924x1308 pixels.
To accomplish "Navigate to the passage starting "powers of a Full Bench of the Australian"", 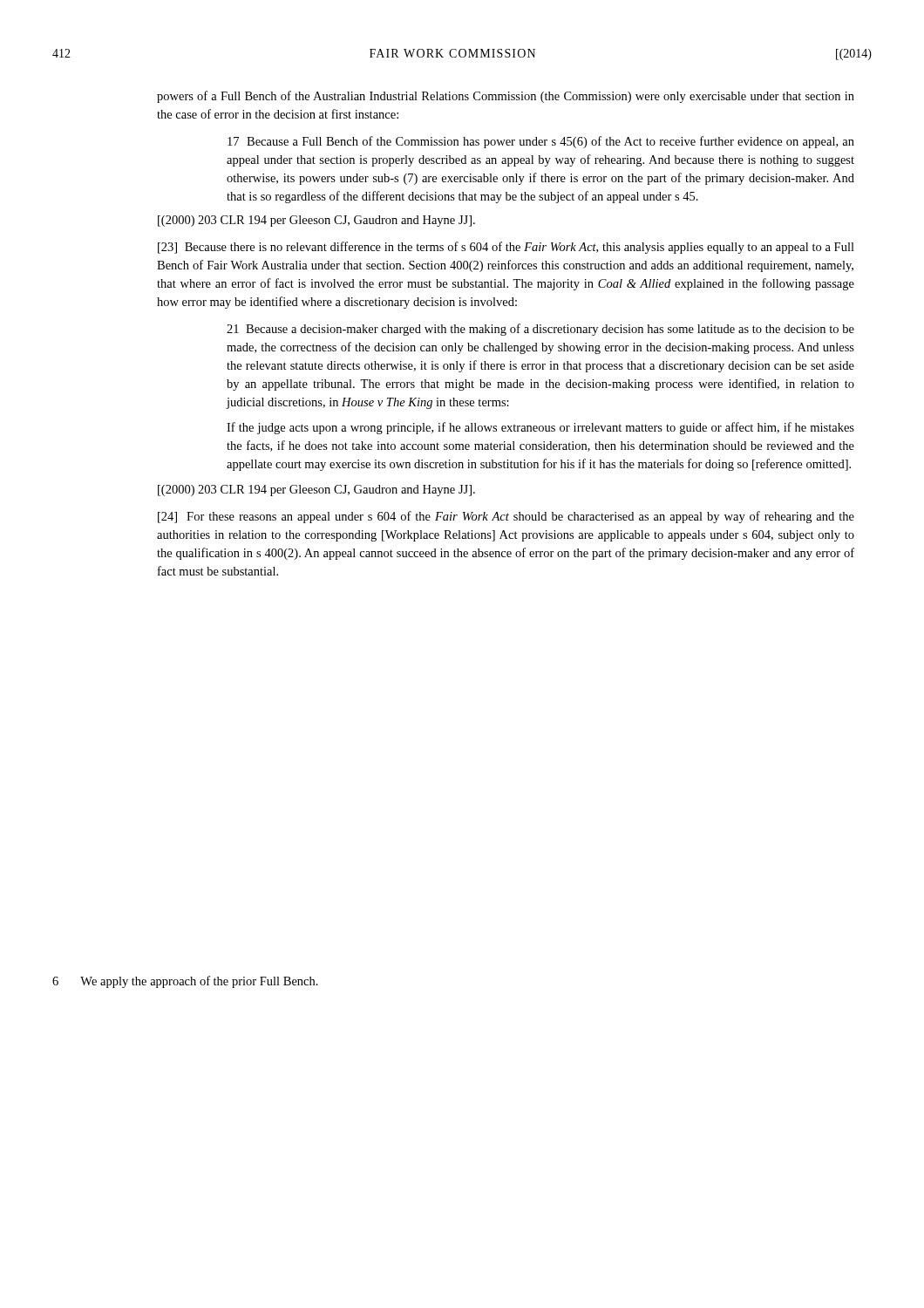I will [x=506, y=105].
